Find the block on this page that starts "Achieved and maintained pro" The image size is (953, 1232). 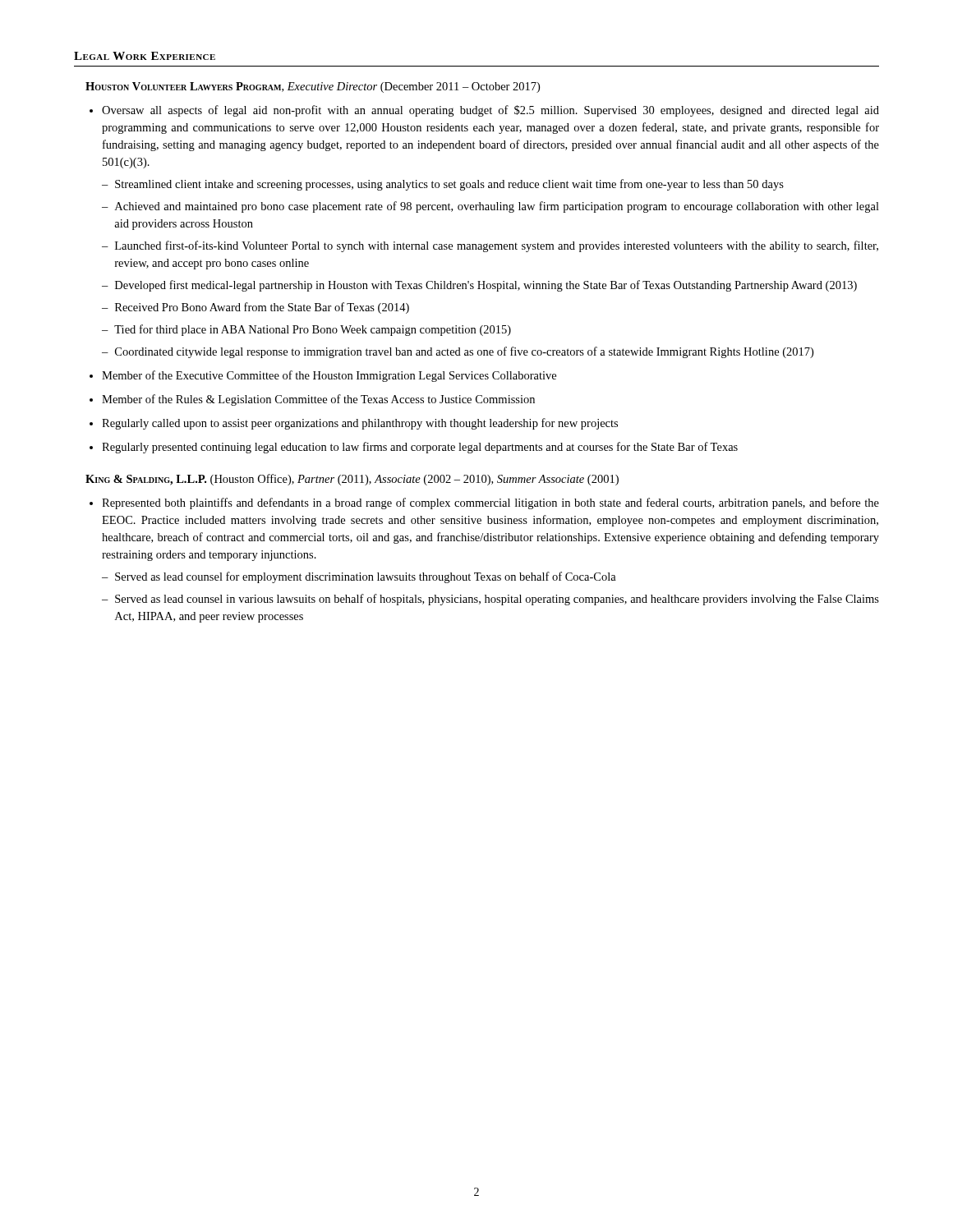click(497, 215)
